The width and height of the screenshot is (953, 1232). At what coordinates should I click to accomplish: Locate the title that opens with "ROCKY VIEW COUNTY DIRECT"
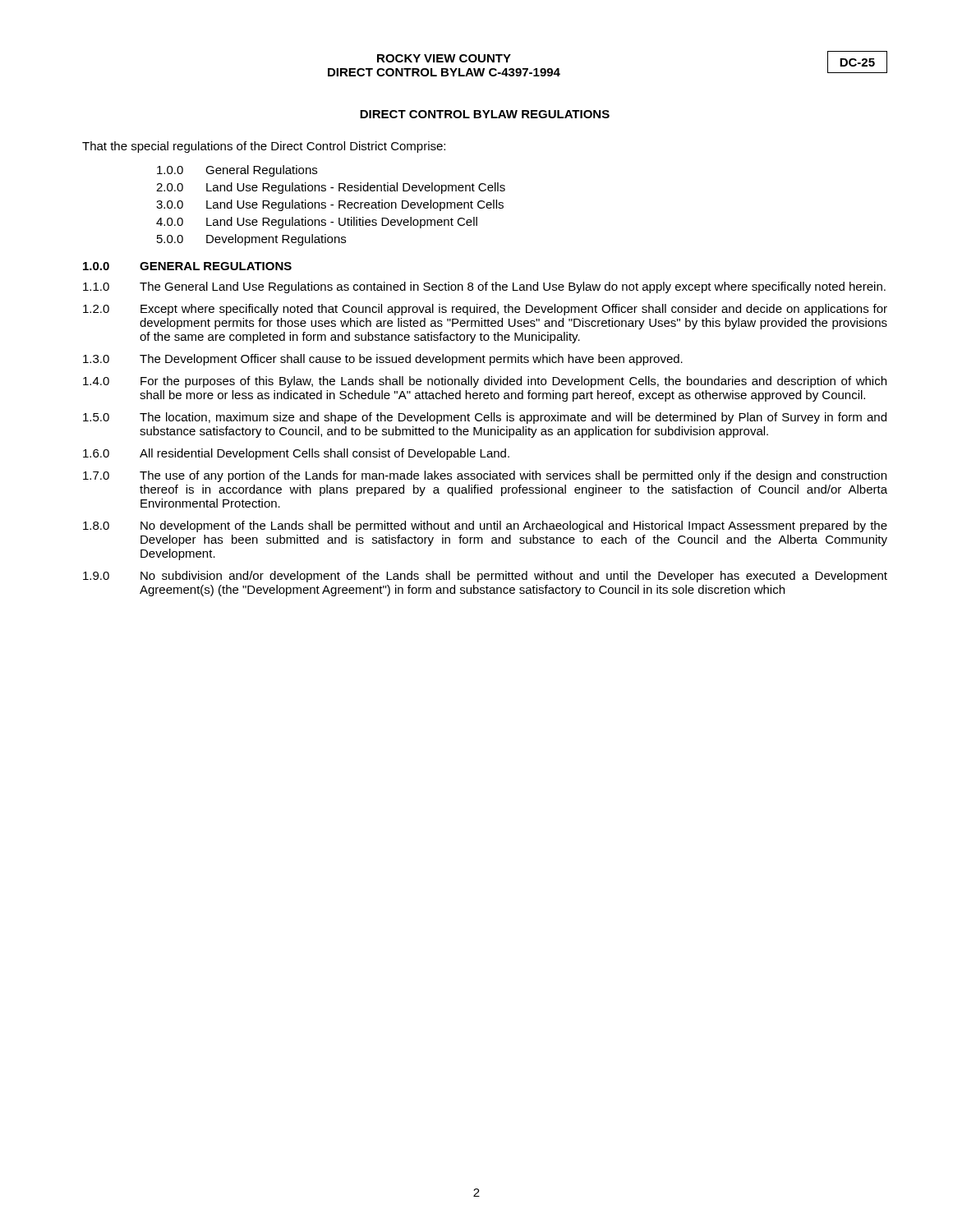[x=444, y=65]
